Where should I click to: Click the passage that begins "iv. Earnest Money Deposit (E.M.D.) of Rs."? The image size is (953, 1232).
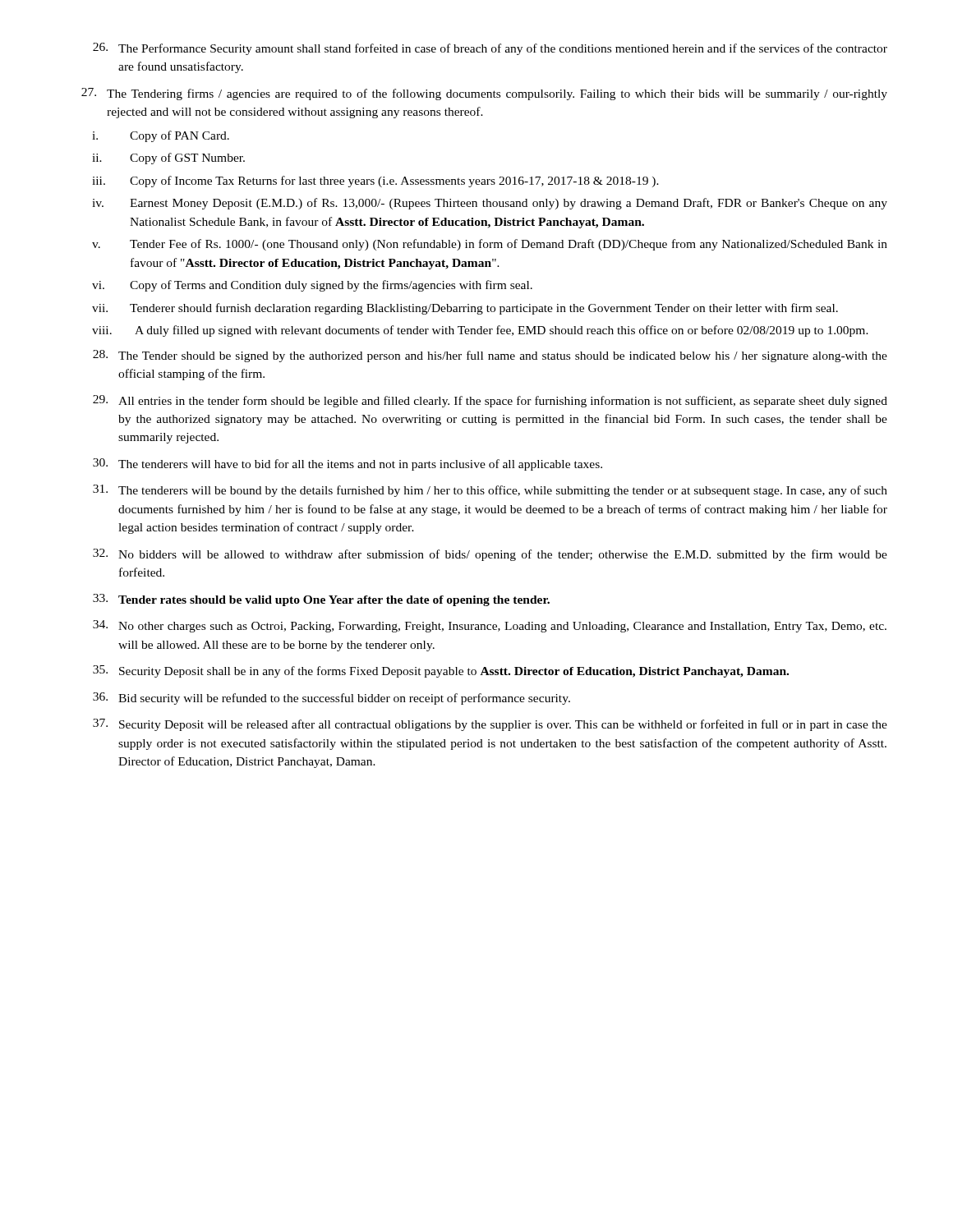[490, 213]
